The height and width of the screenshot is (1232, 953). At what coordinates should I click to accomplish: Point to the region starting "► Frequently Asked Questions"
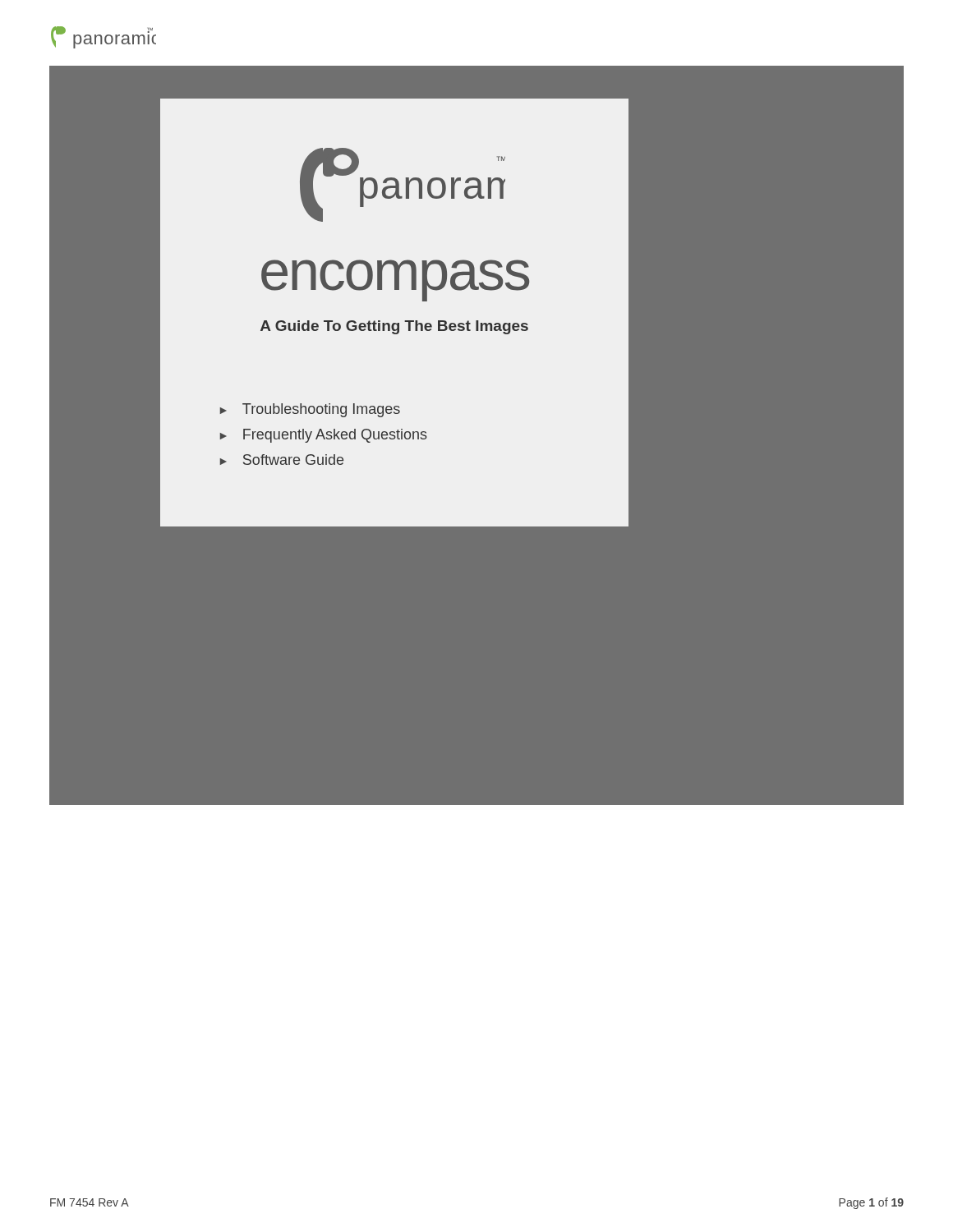click(322, 435)
